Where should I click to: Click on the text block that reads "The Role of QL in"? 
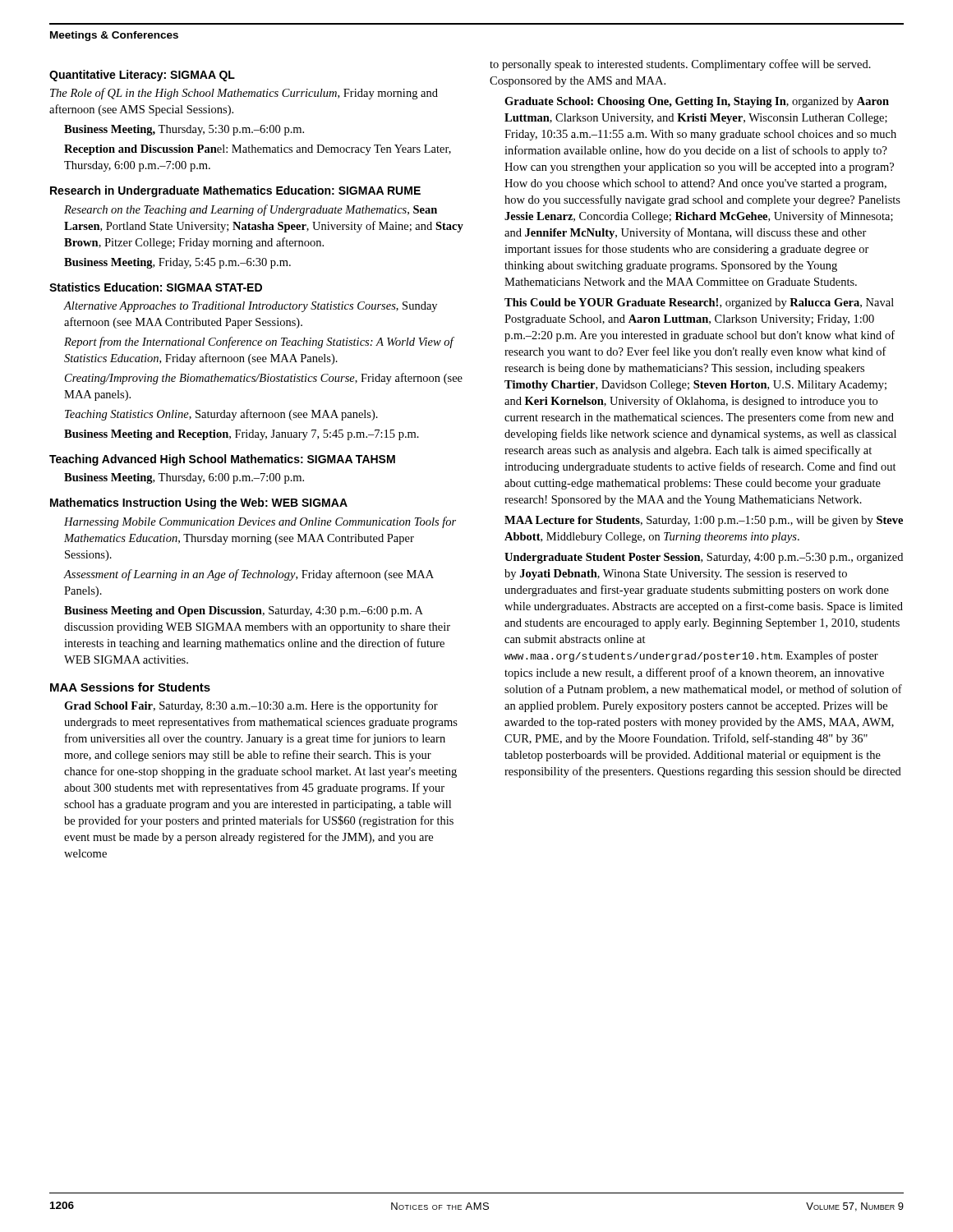[x=256, y=129]
